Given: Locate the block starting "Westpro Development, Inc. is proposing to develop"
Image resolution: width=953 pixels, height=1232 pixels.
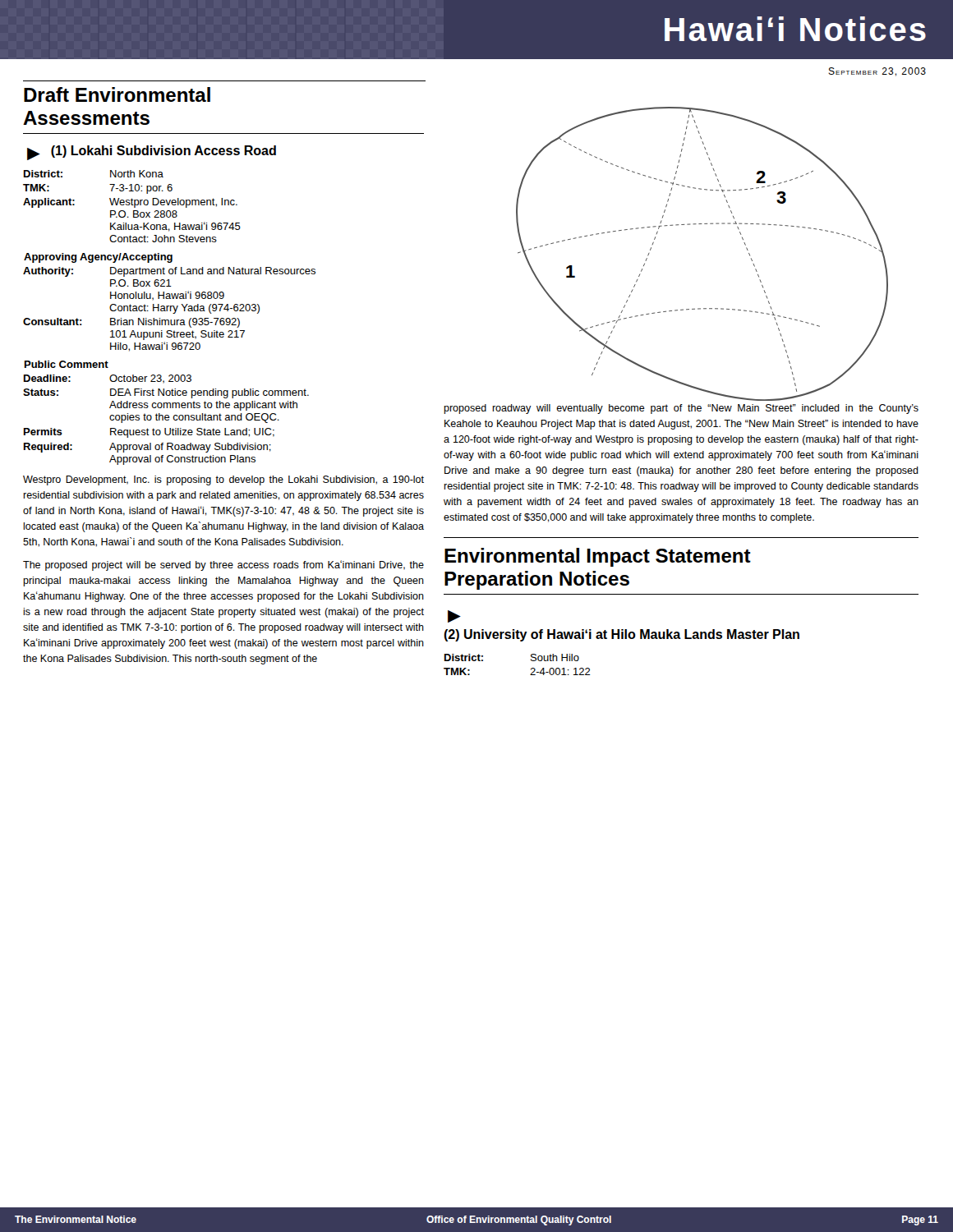Looking at the screenshot, I should pyautogui.click(x=223, y=511).
